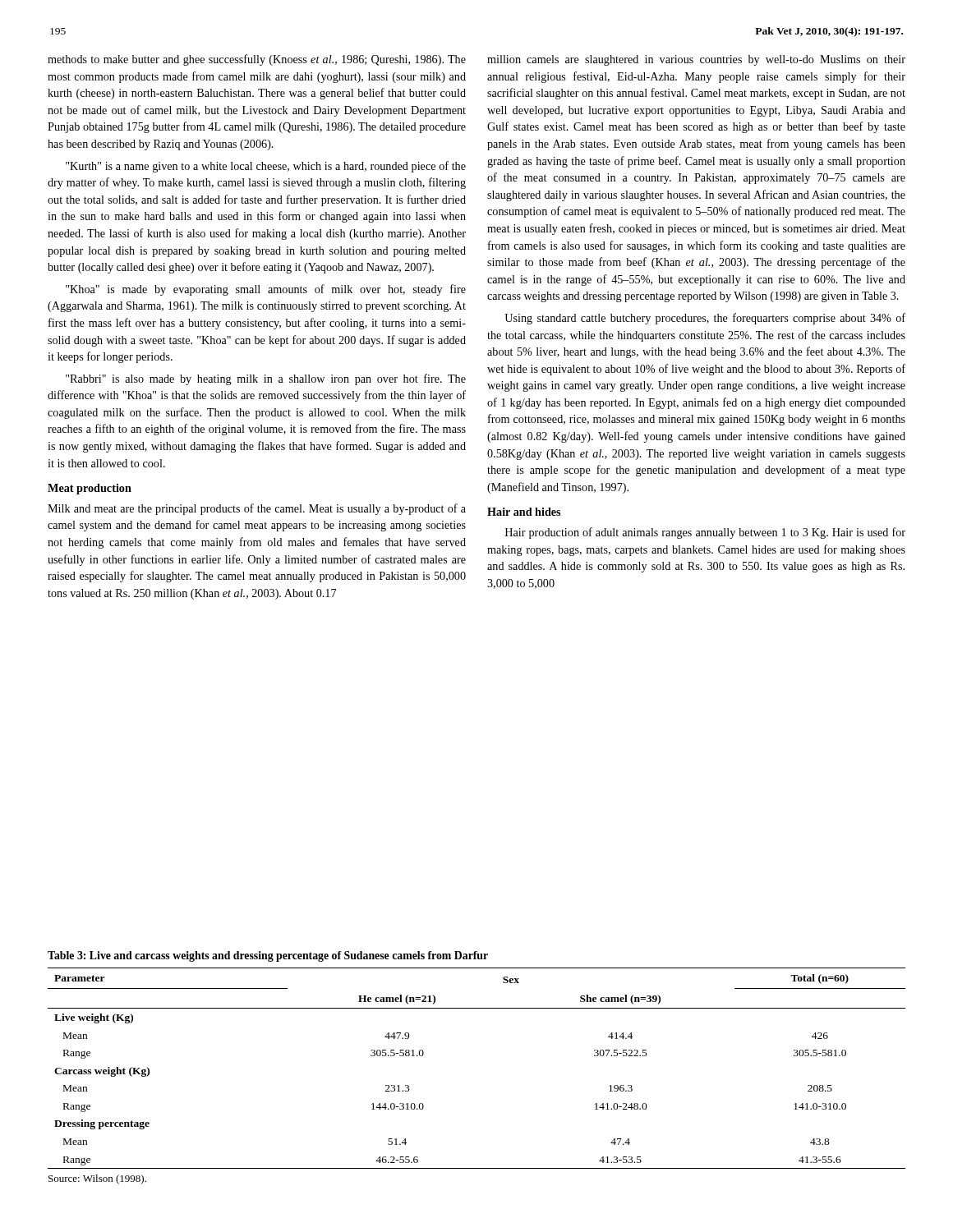This screenshot has width=953, height=1232.
Task: Click on the element starting ""Kurth" is a name given to"
Action: click(257, 217)
